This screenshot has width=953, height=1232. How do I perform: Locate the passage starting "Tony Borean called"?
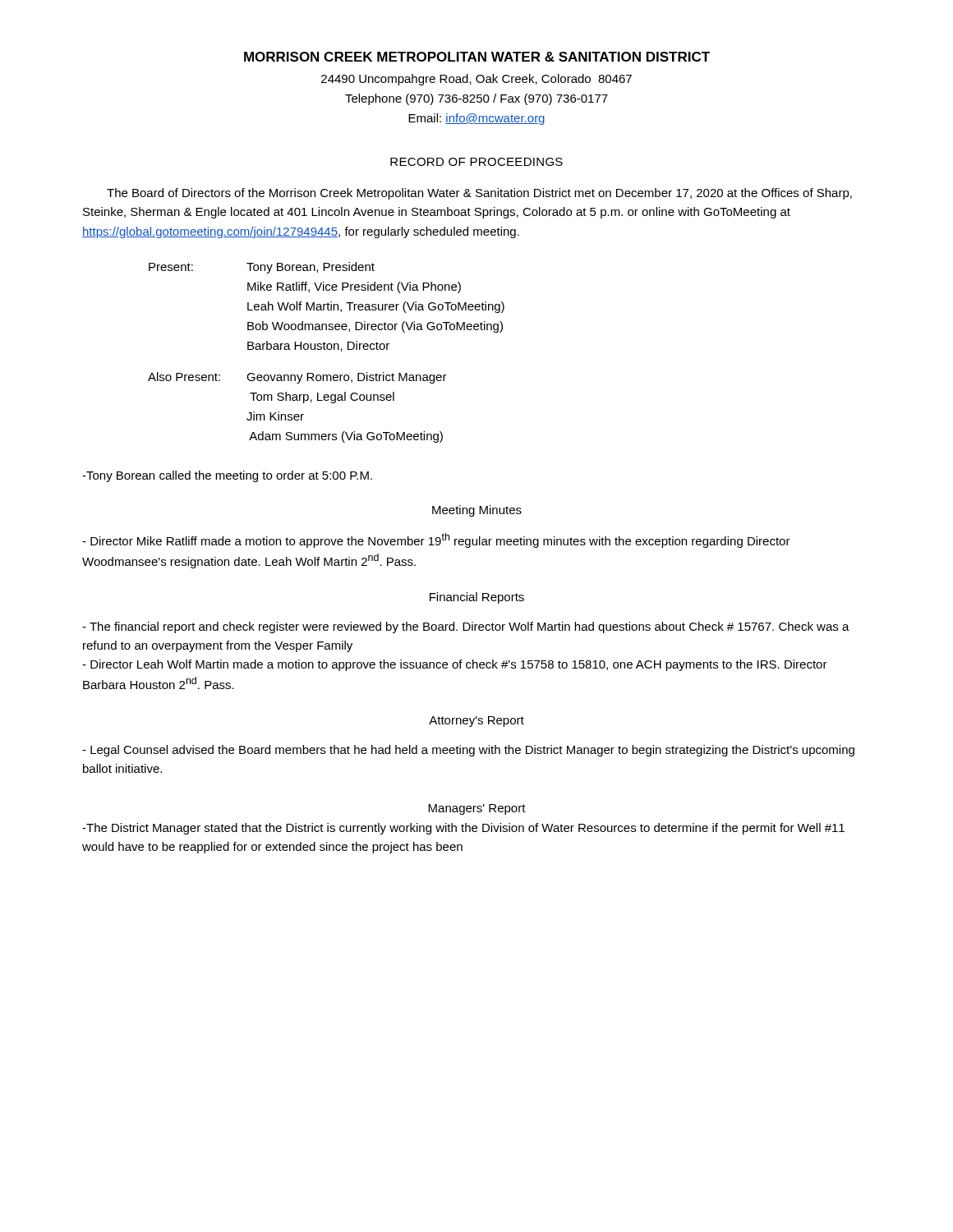tap(228, 475)
